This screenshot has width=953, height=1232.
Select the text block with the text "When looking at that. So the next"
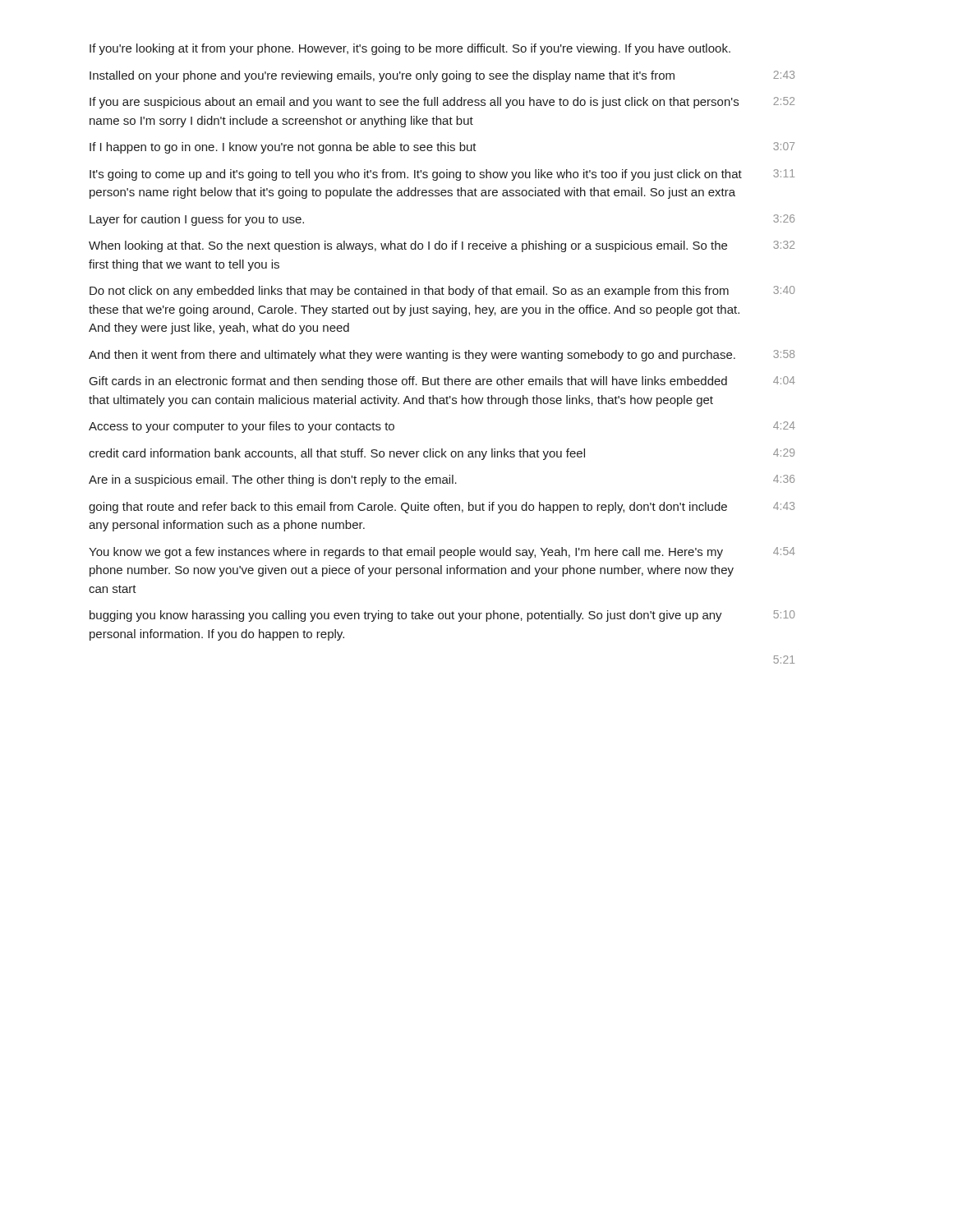coord(408,254)
